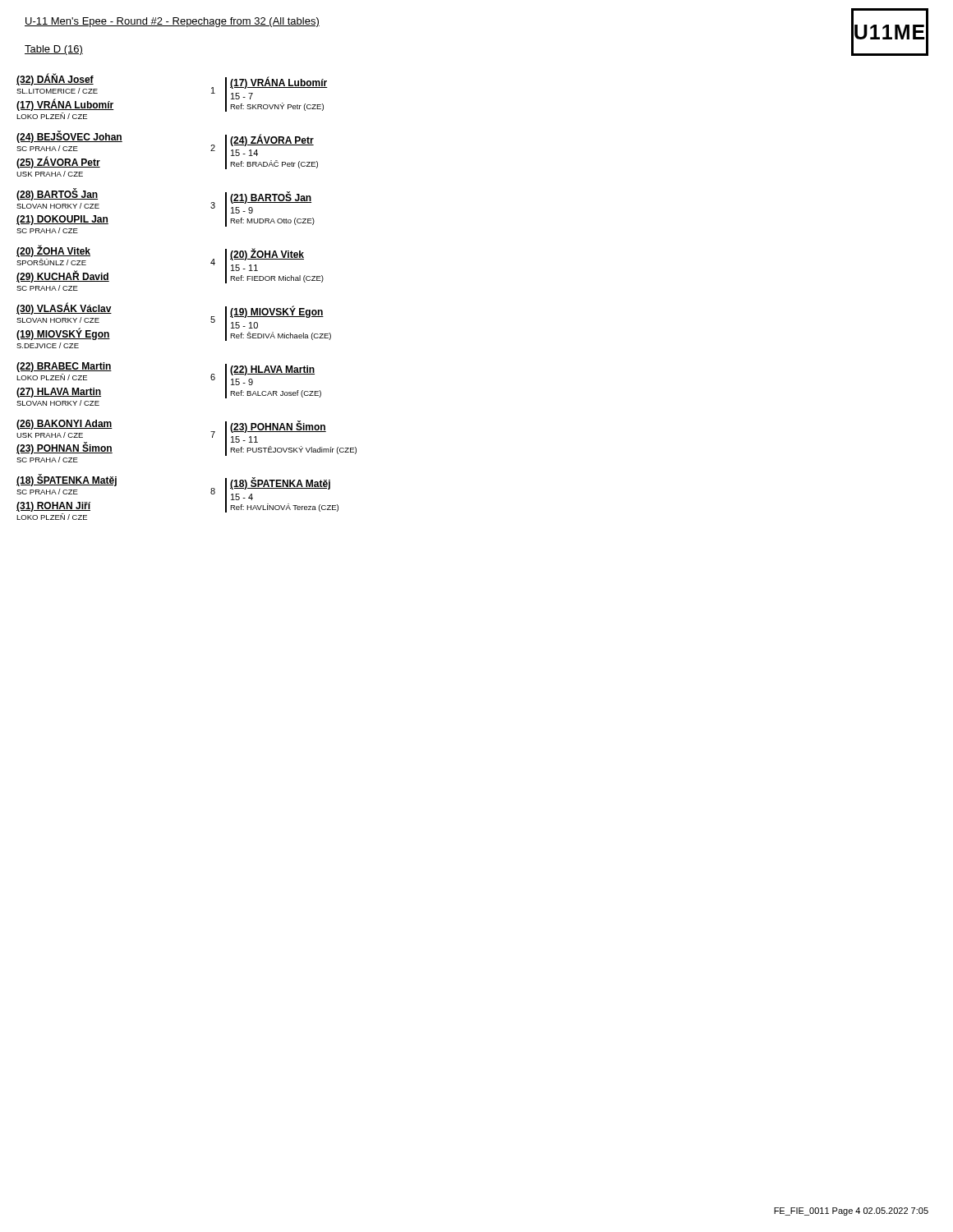This screenshot has height=1232, width=953.
Task: Click on the text starting "Table D (16)"
Action: (54, 49)
